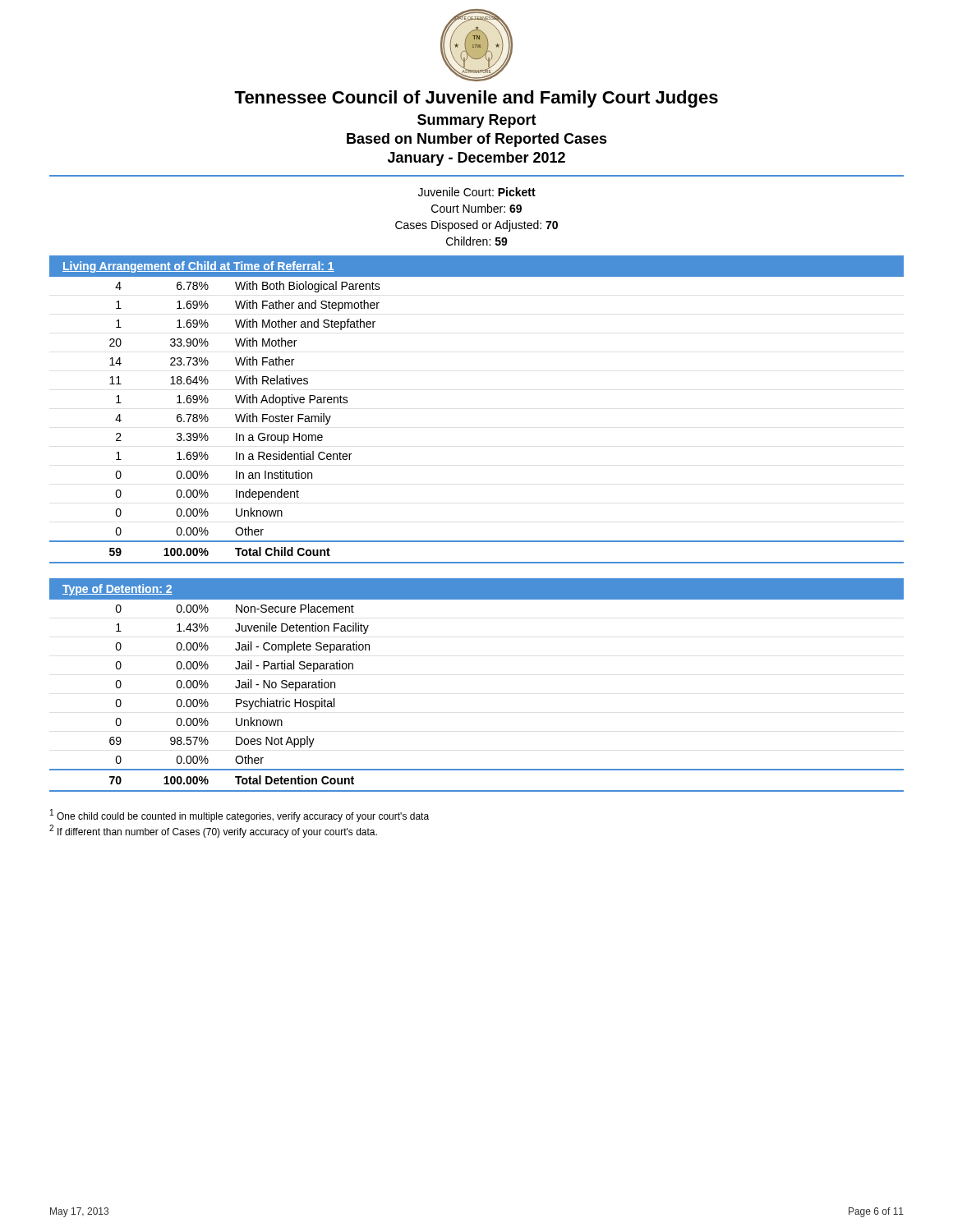The height and width of the screenshot is (1232, 953).
Task: Where is the title that starts "Tennessee Council of Juvenile and Family Court"?
Action: (476, 97)
